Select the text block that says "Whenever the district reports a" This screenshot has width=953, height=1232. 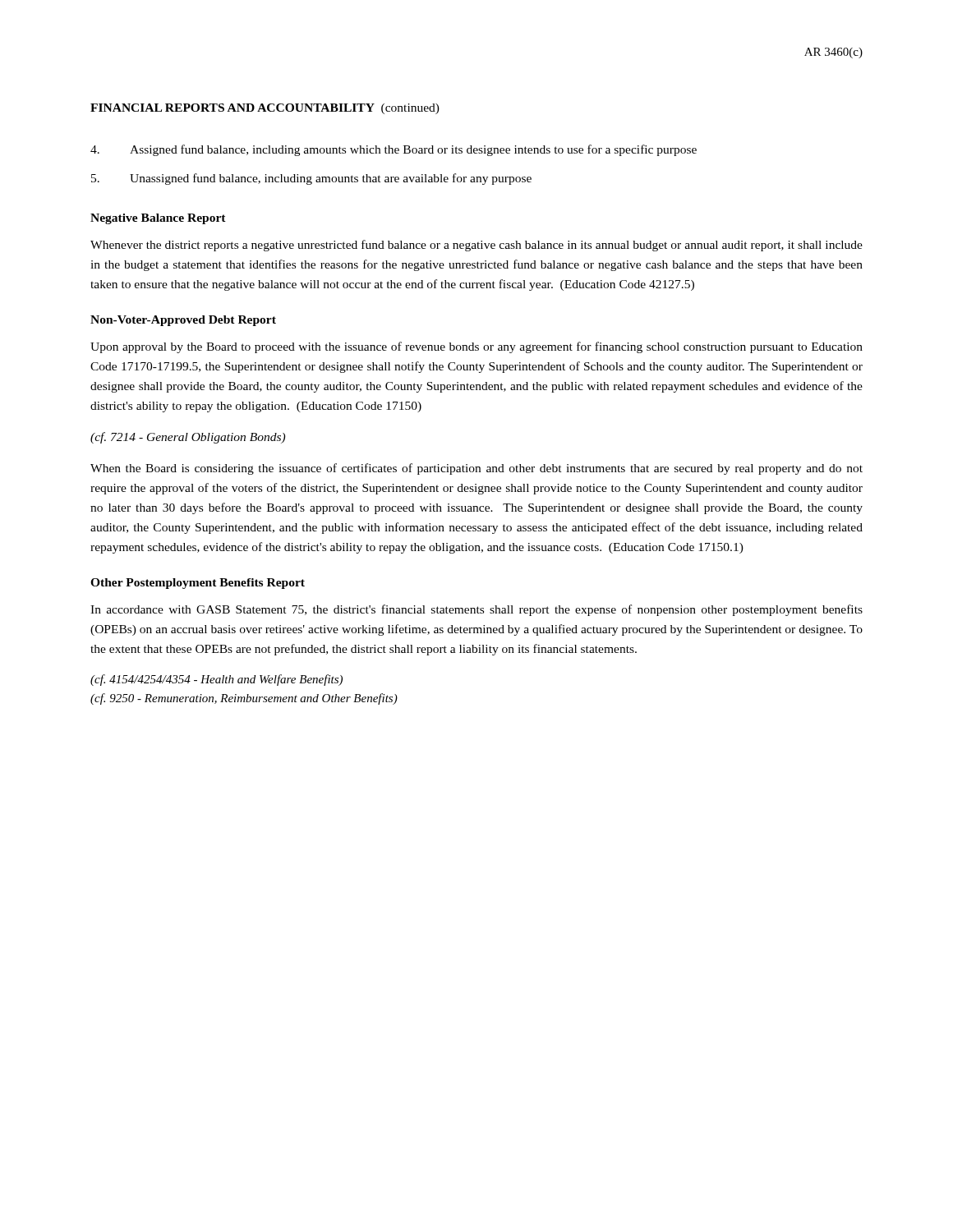click(x=476, y=264)
